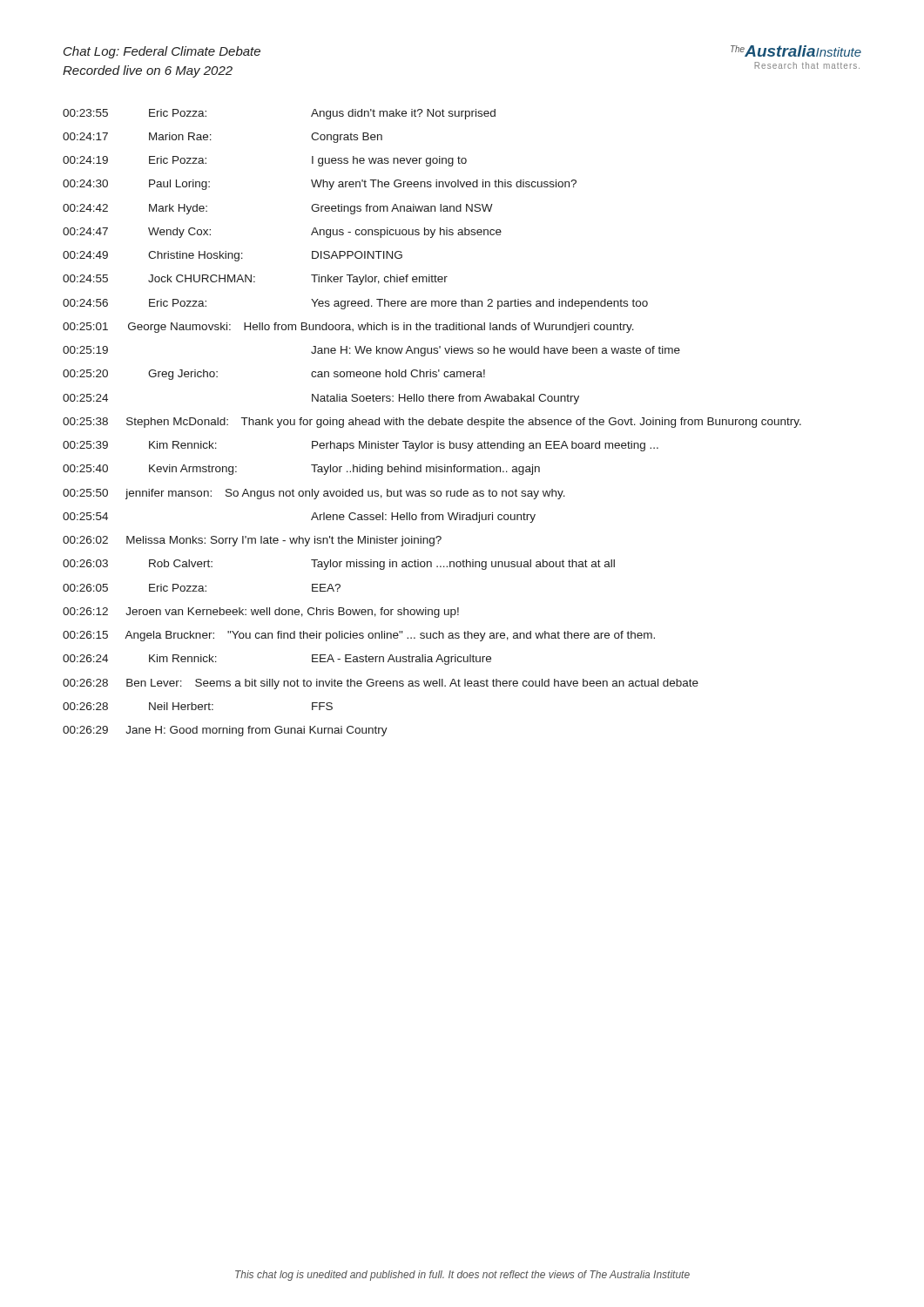Viewport: 924px width, 1307px height.
Task: Point to the text starting "00:26:02 Melissa Monks: Sorry I'm late"
Action: click(x=252, y=540)
